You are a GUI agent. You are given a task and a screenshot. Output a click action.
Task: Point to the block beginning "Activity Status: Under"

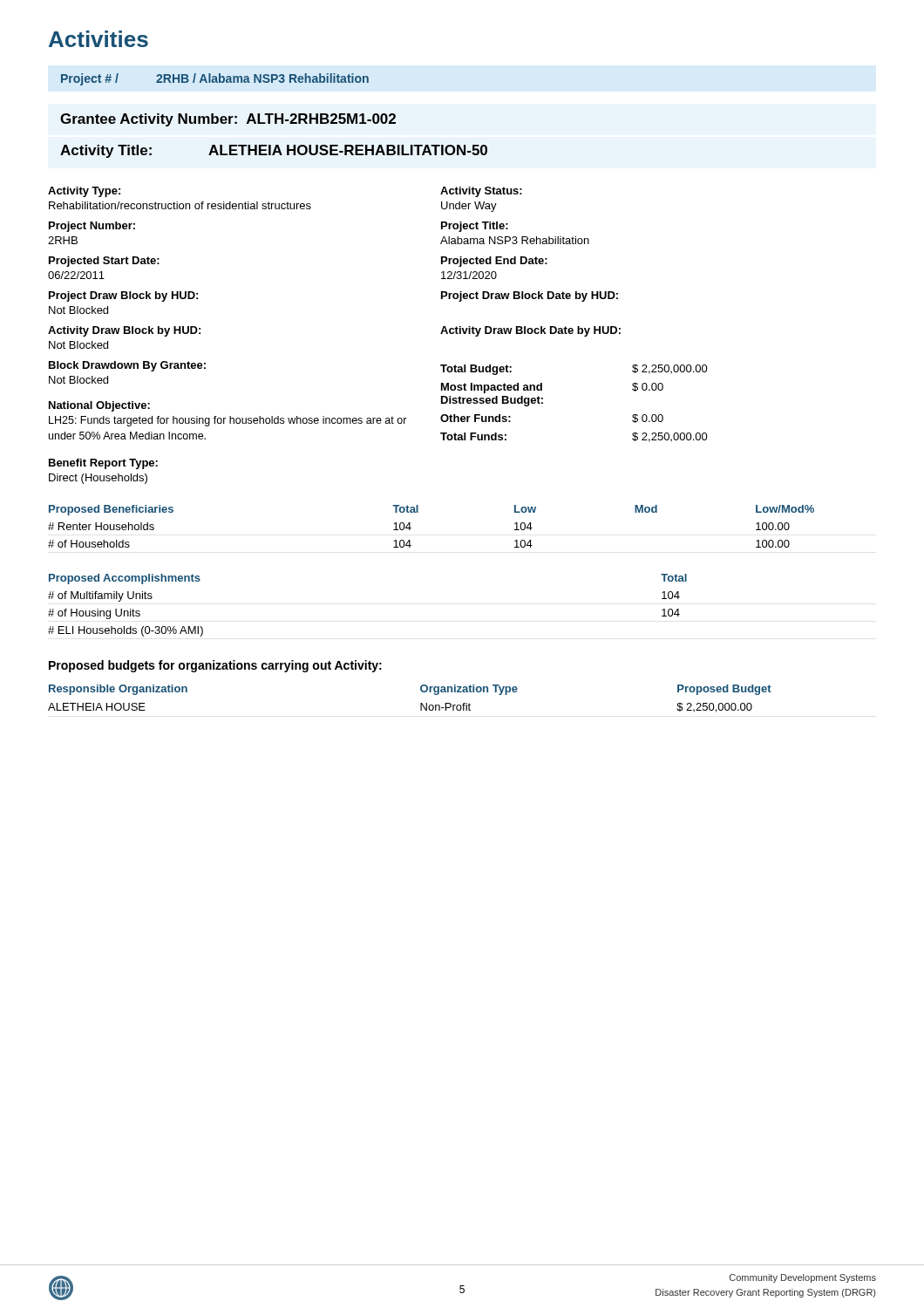pyautogui.click(x=481, y=192)
